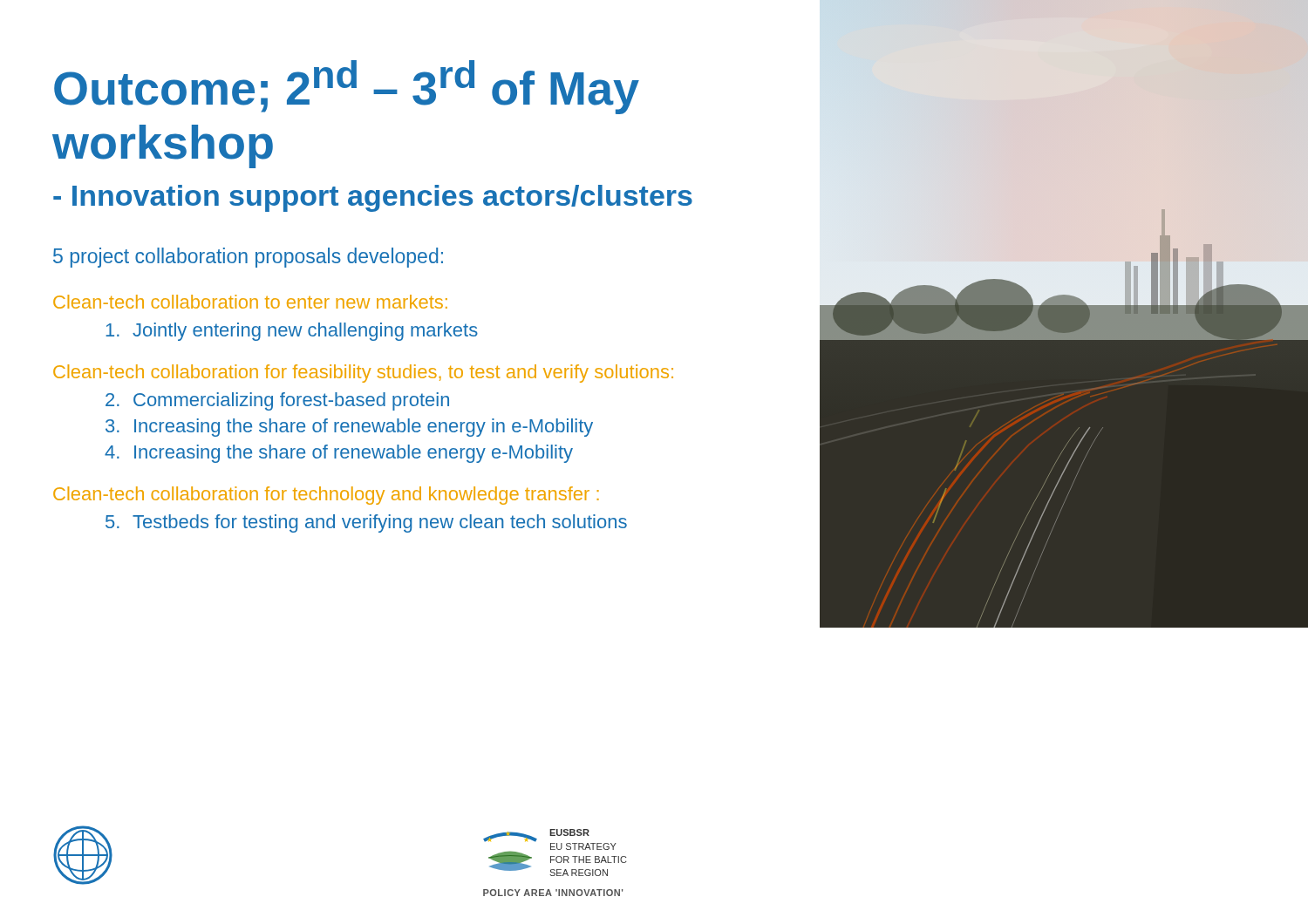
Task: Select the text block starting "5. Testbeds for testing and verifying new"
Action: [x=366, y=522]
